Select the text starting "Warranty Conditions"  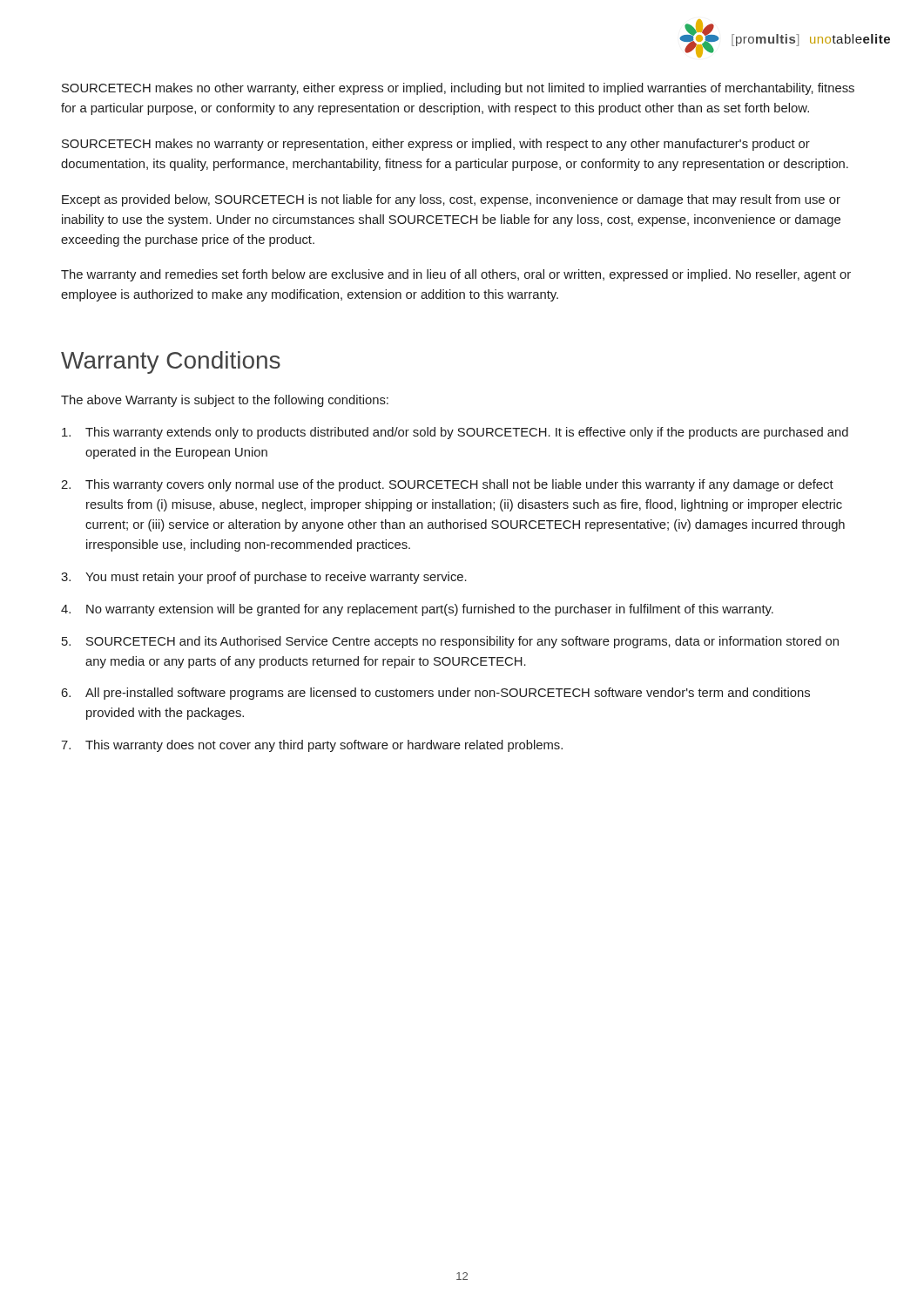(x=171, y=362)
